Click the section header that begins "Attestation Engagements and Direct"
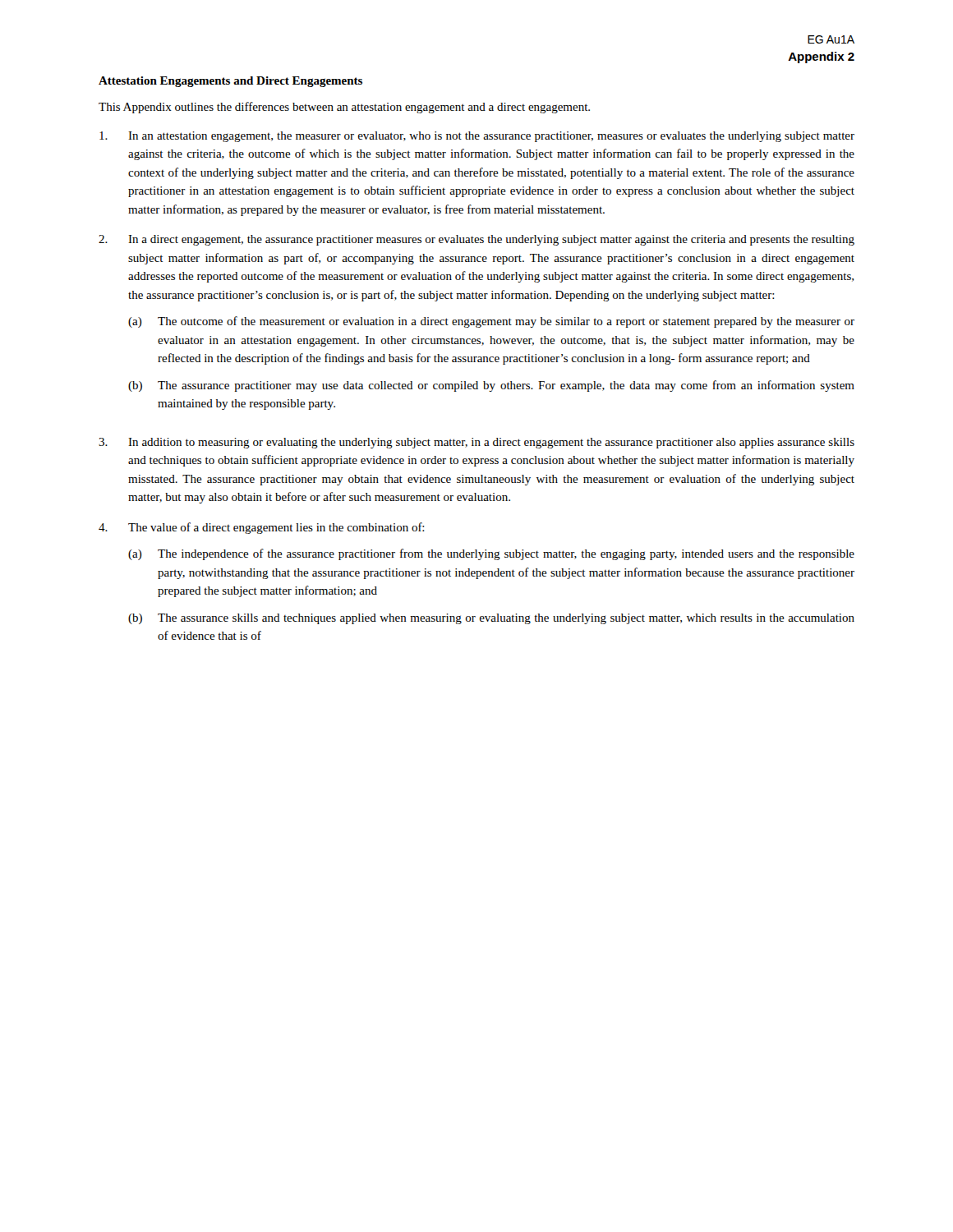This screenshot has height=1232, width=953. [x=231, y=81]
